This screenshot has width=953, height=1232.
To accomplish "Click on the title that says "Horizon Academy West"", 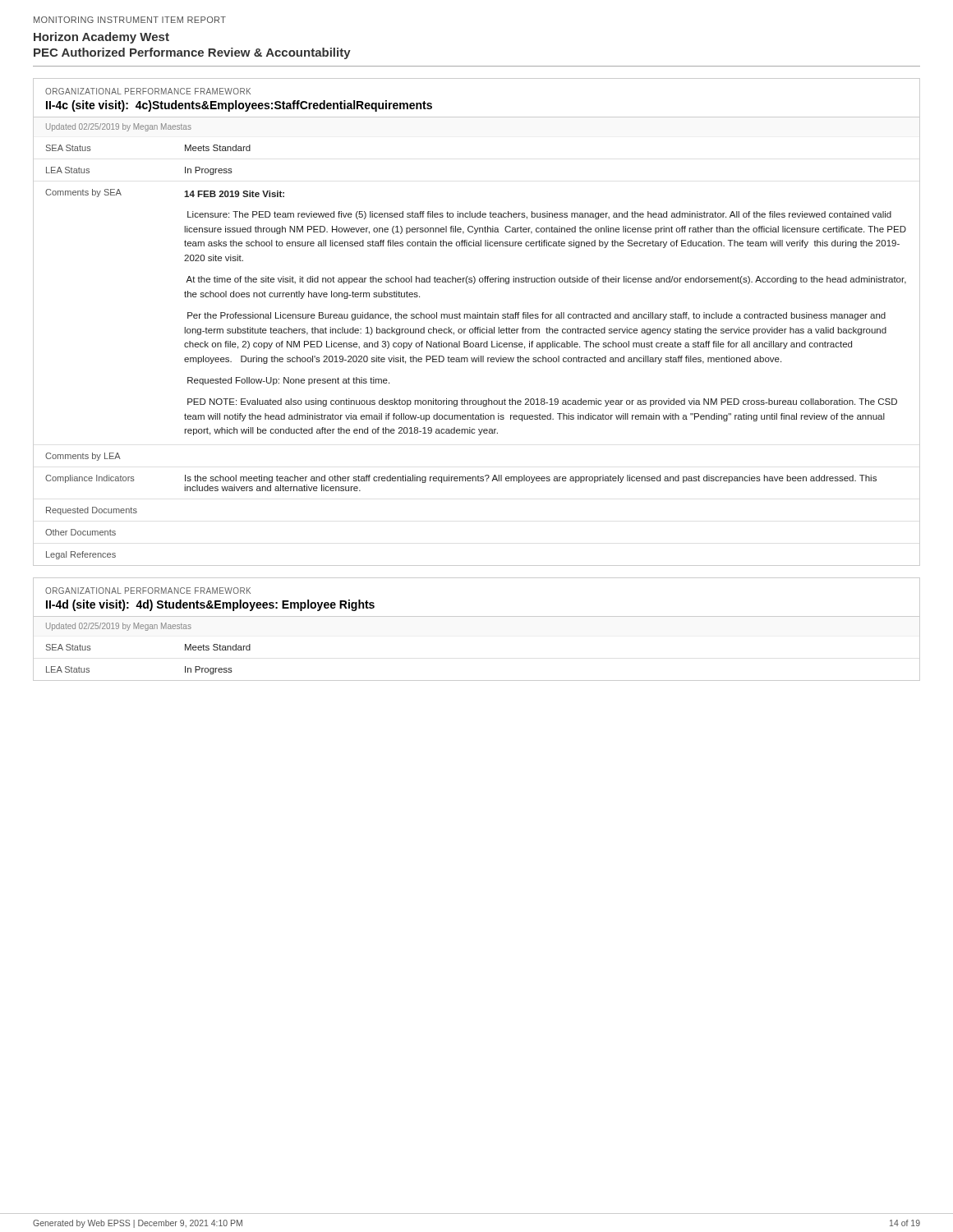I will [101, 38].
